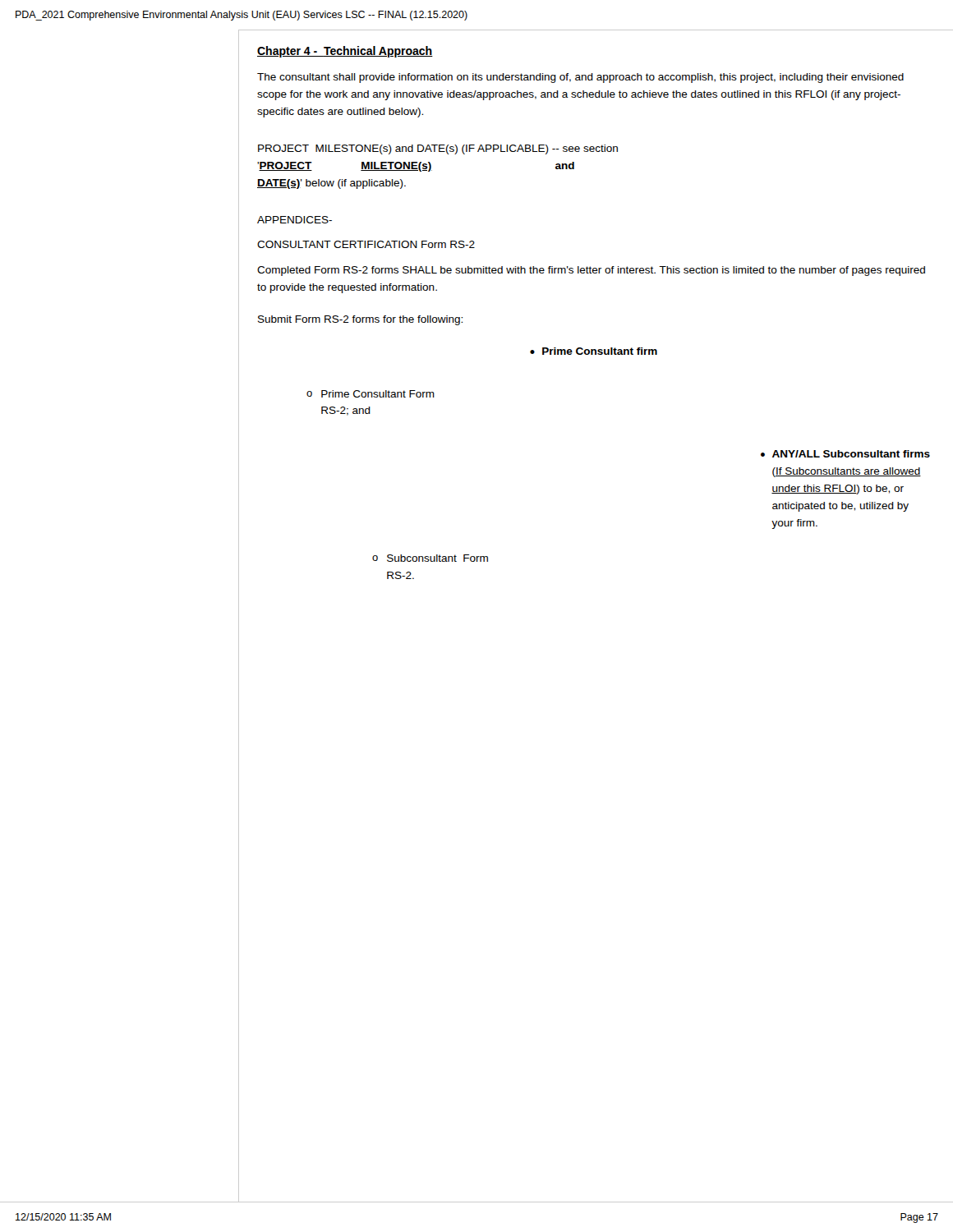Image resolution: width=953 pixels, height=1232 pixels.
Task: Select the block starting "• ANY/ALL Subconsultant firms"
Action: [845, 489]
